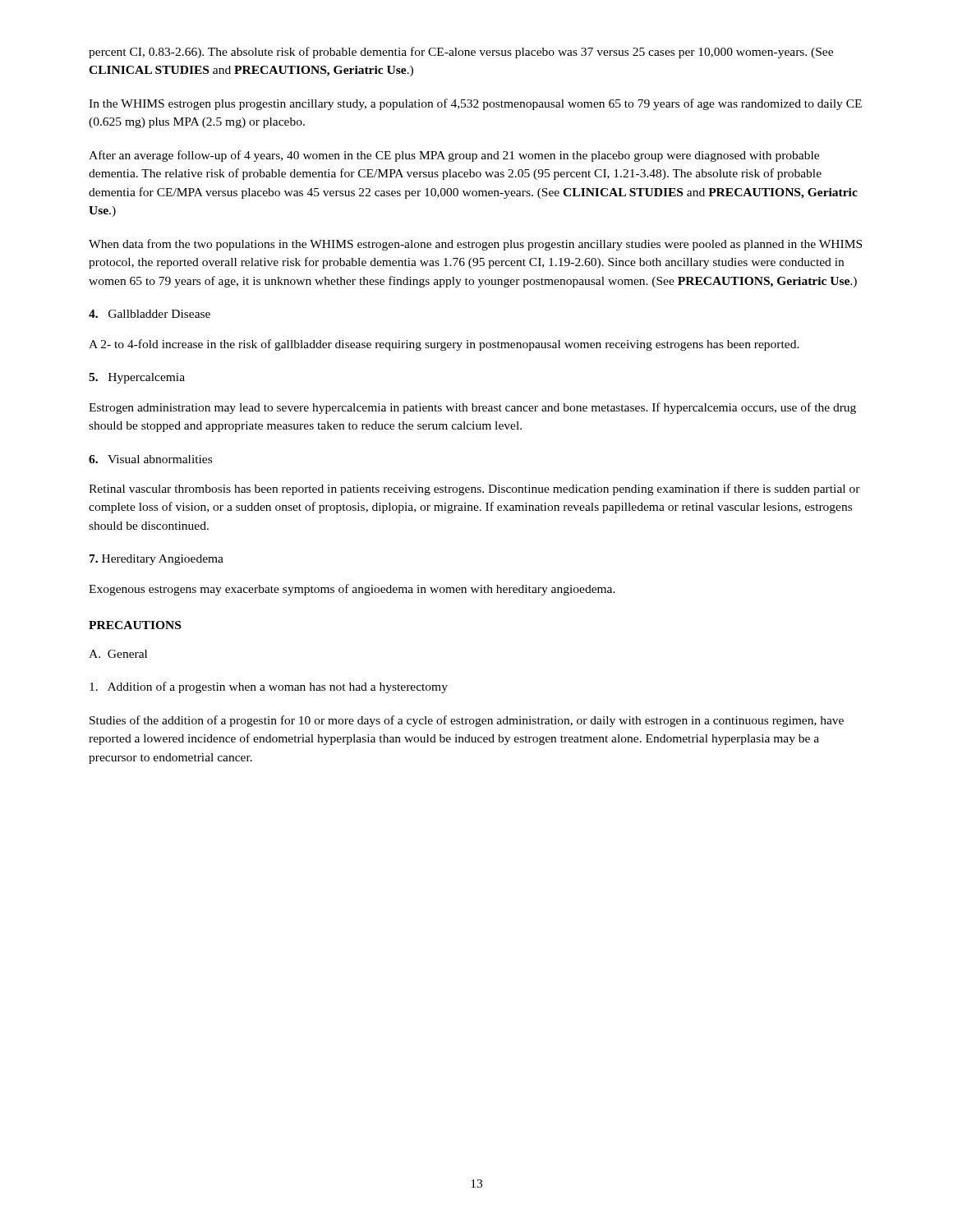Click the passage that begins "Retinal vascular thrombosis has been reported in"
The width and height of the screenshot is (953, 1232).
pyautogui.click(x=474, y=507)
